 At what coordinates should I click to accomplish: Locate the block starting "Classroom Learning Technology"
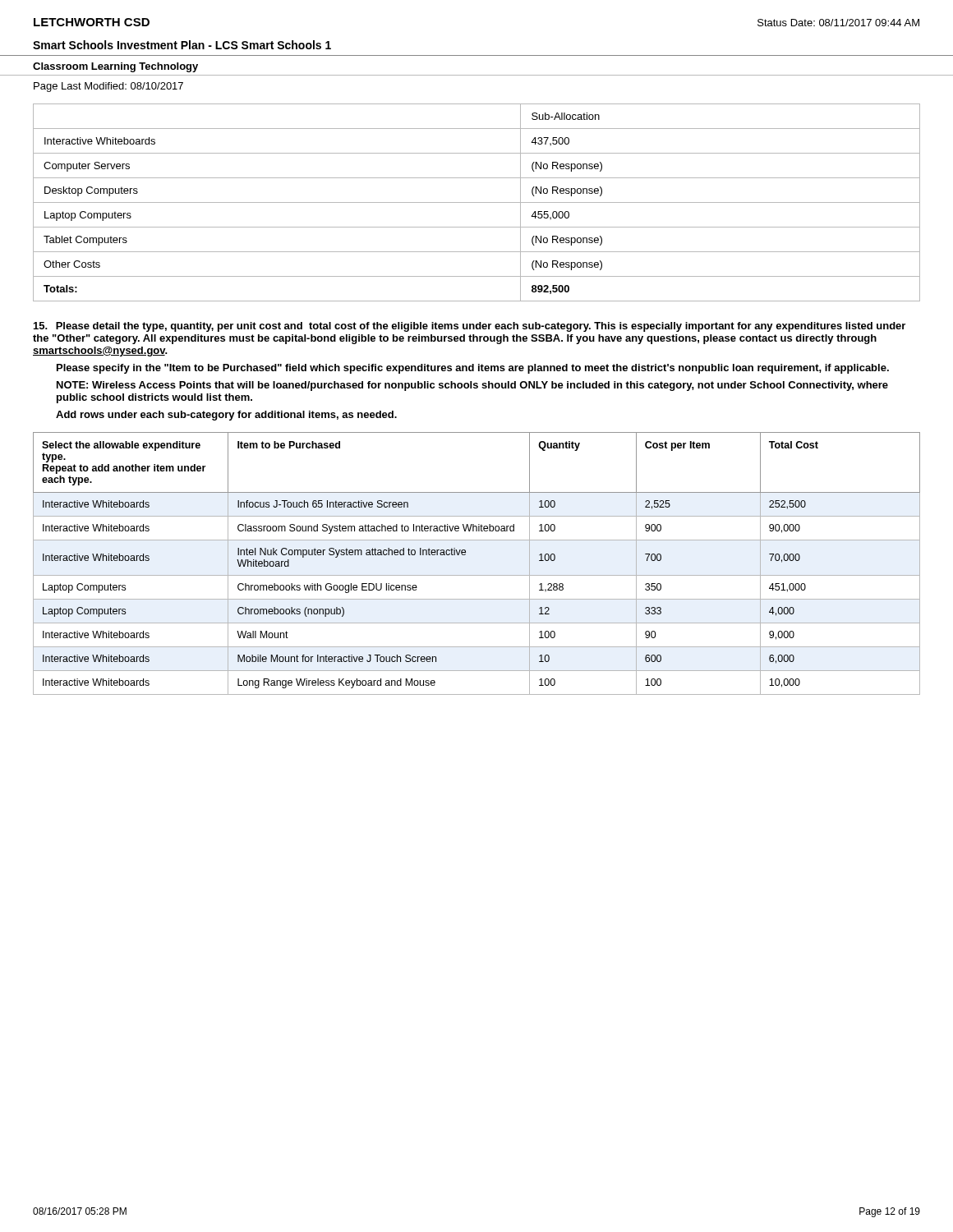116,66
